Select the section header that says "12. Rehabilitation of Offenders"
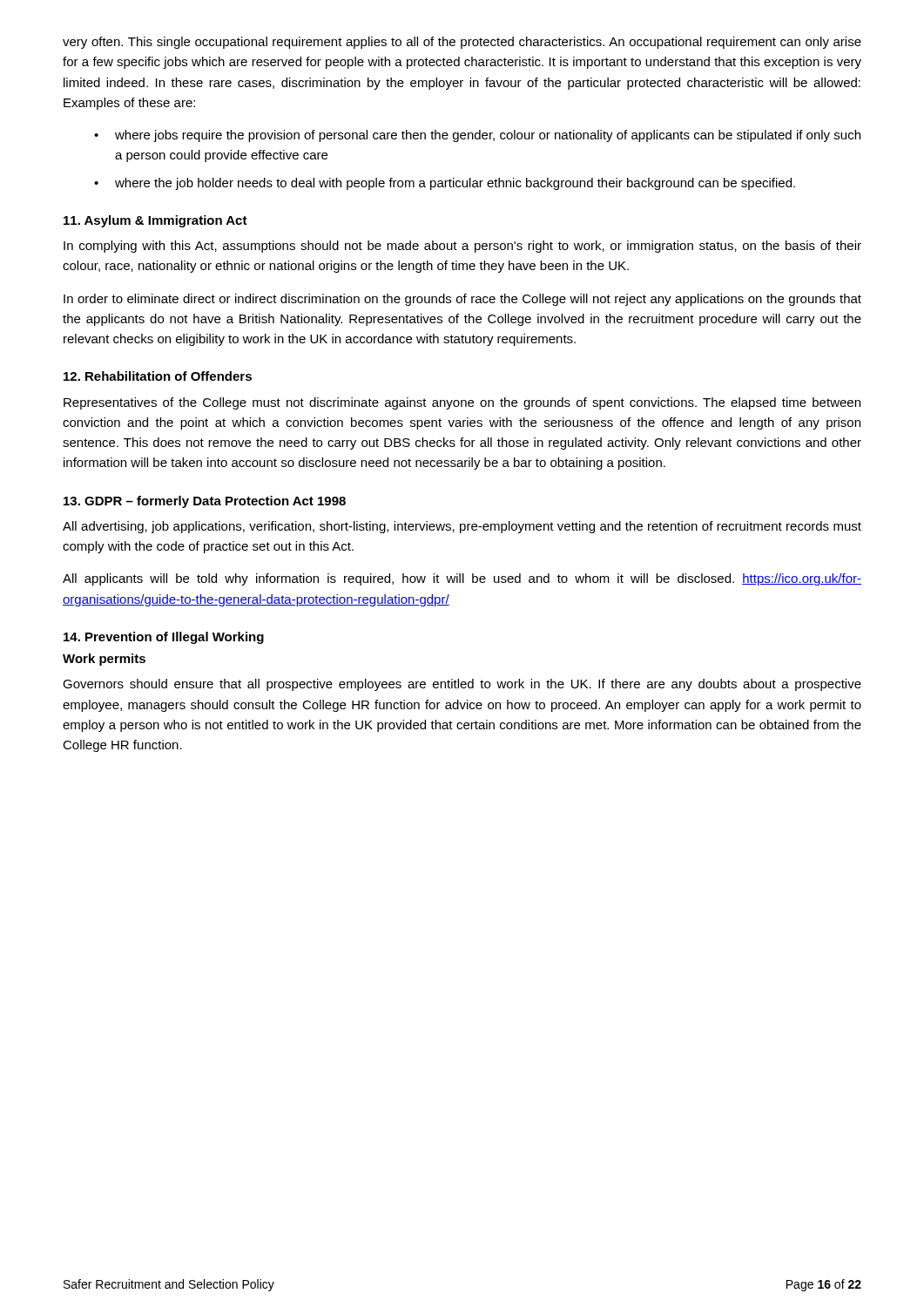 (x=158, y=376)
